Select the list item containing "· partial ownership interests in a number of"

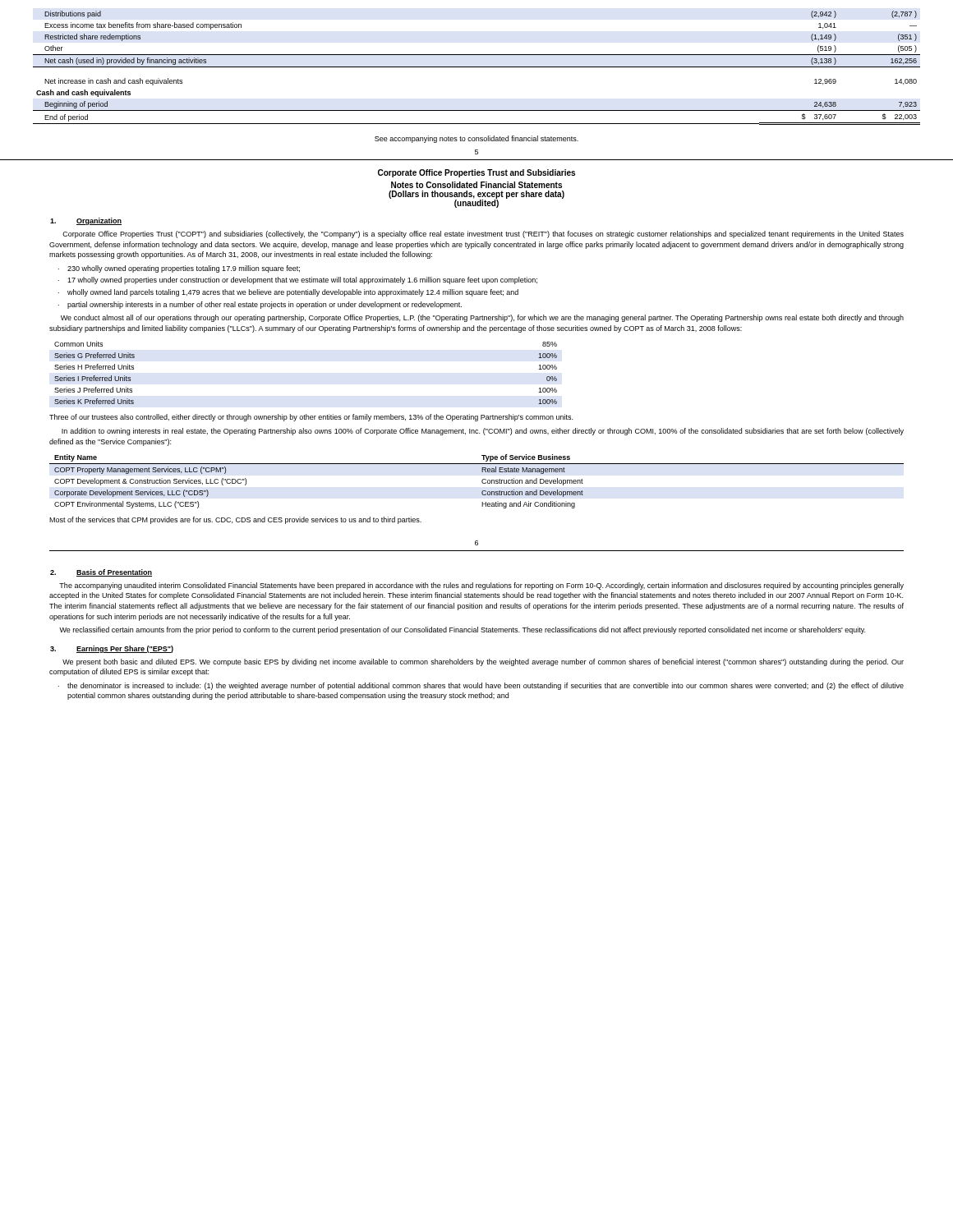click(260, 305)
